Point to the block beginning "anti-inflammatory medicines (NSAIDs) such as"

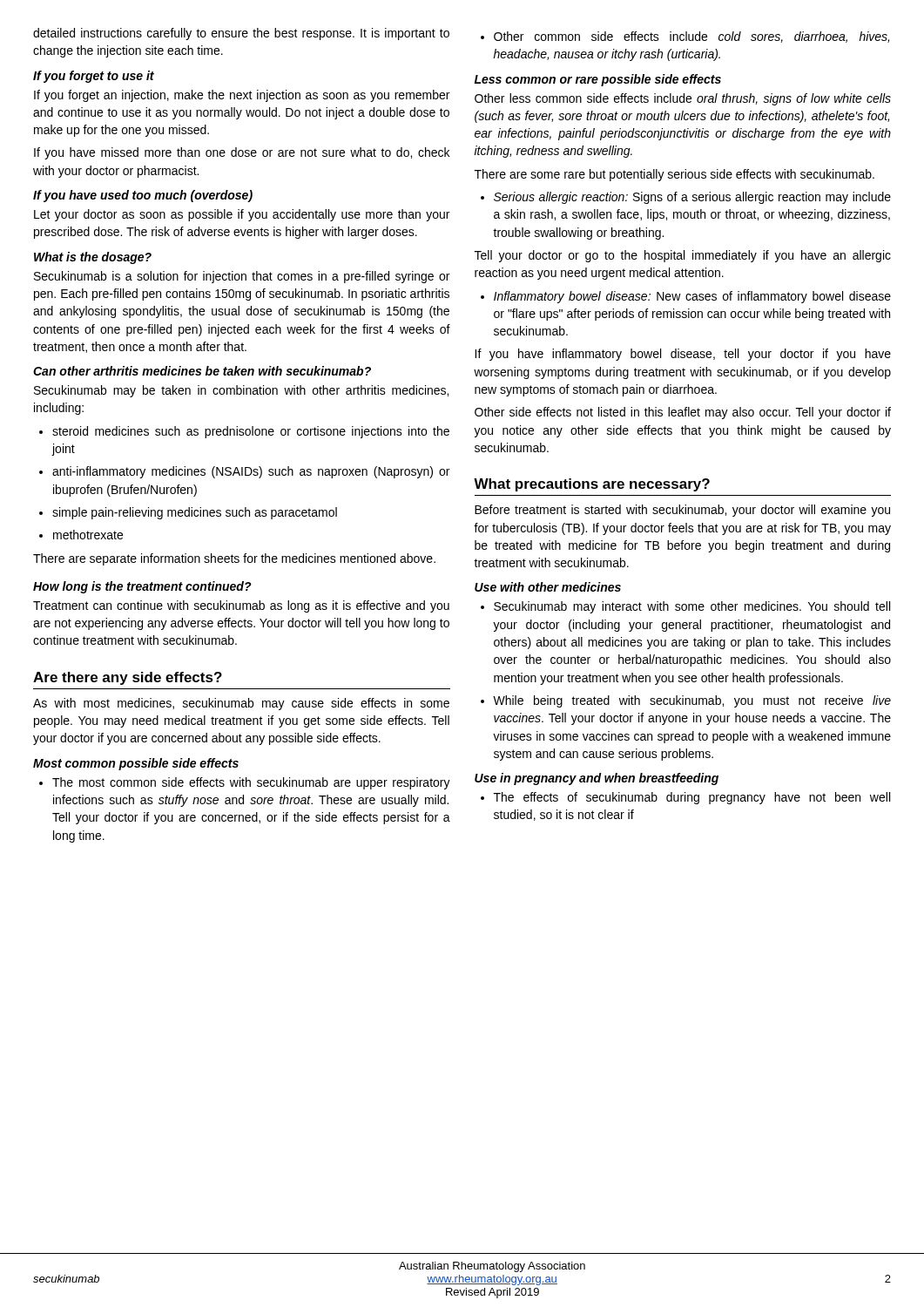point(241,481)
